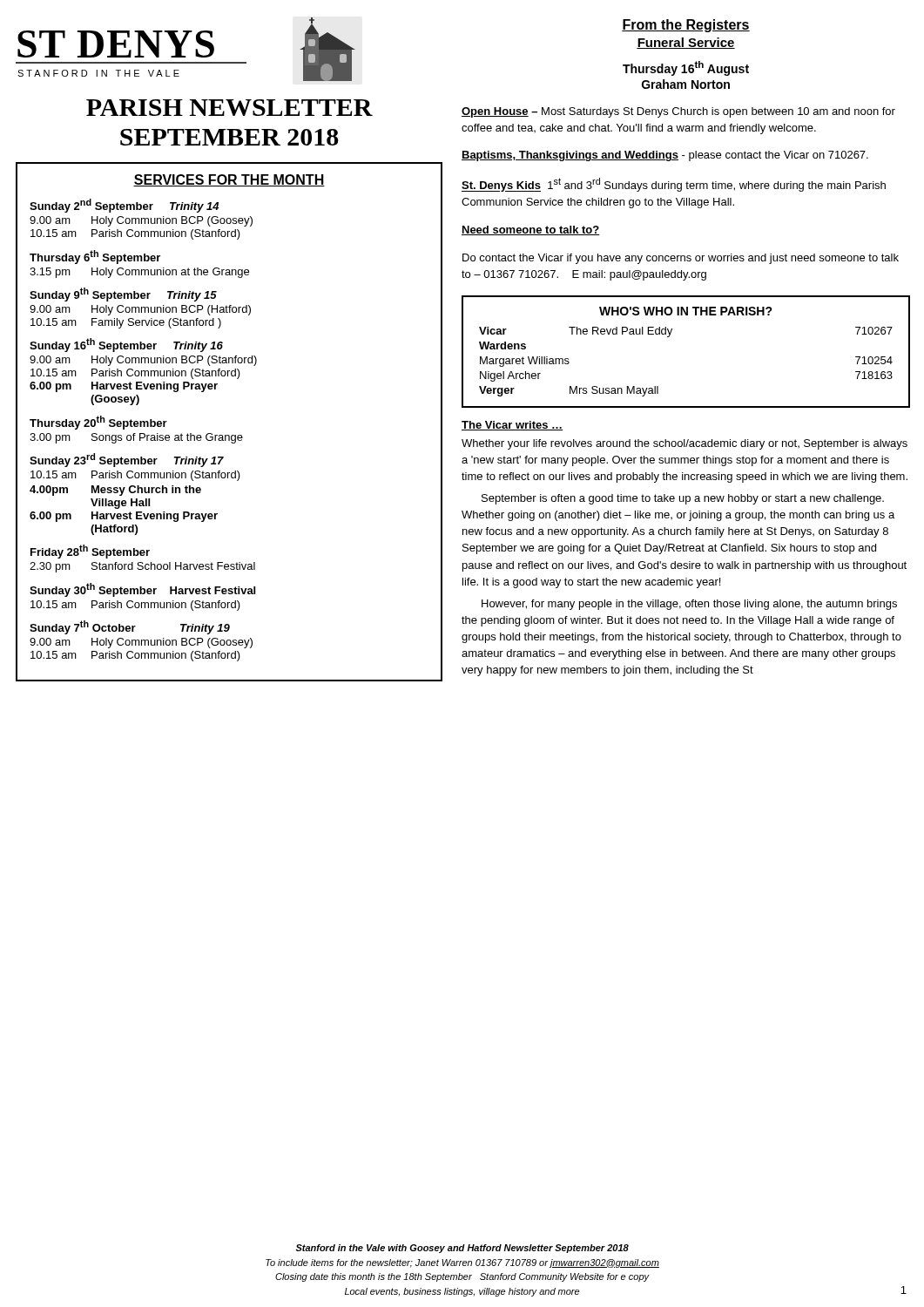This screenshot has width=924, height=1307.
Task: Click on the list item that reads "Sunday 9th September Trinity 15"
Action: point(229,307)
